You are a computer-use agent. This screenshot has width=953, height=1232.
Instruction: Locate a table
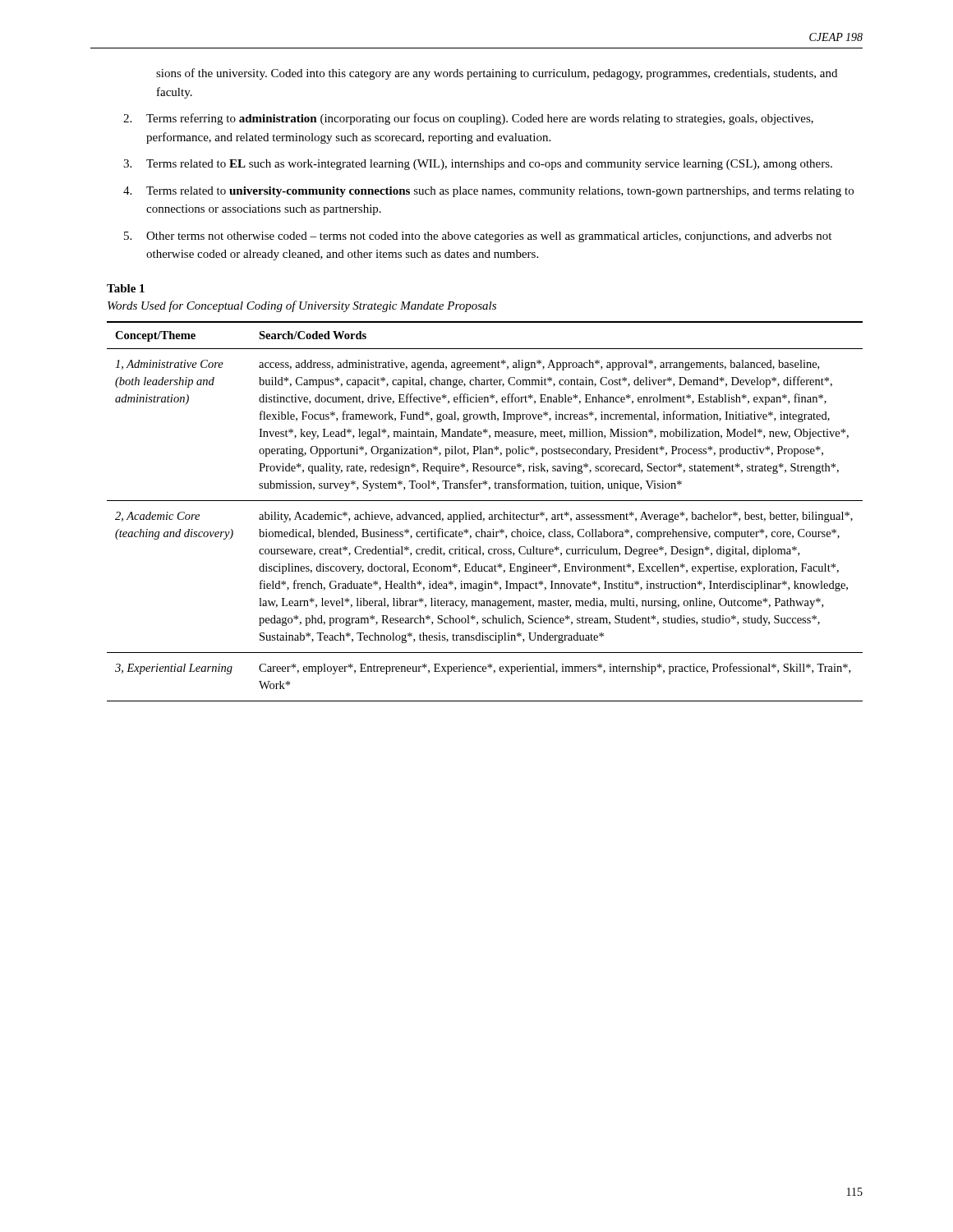485,511
